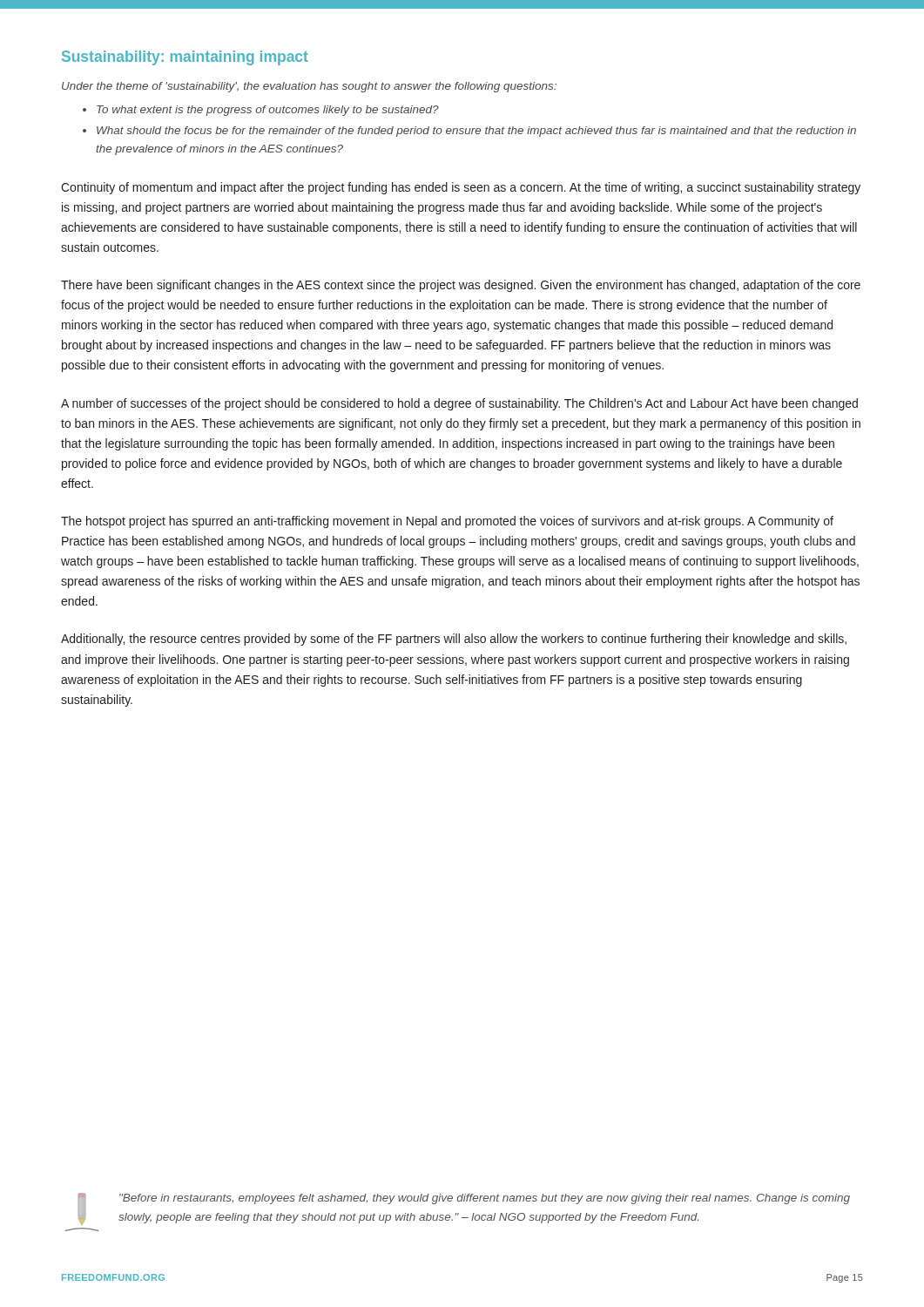
Task: Locate the text block containing "Under the theme of"
Action: tap(309, 86)
